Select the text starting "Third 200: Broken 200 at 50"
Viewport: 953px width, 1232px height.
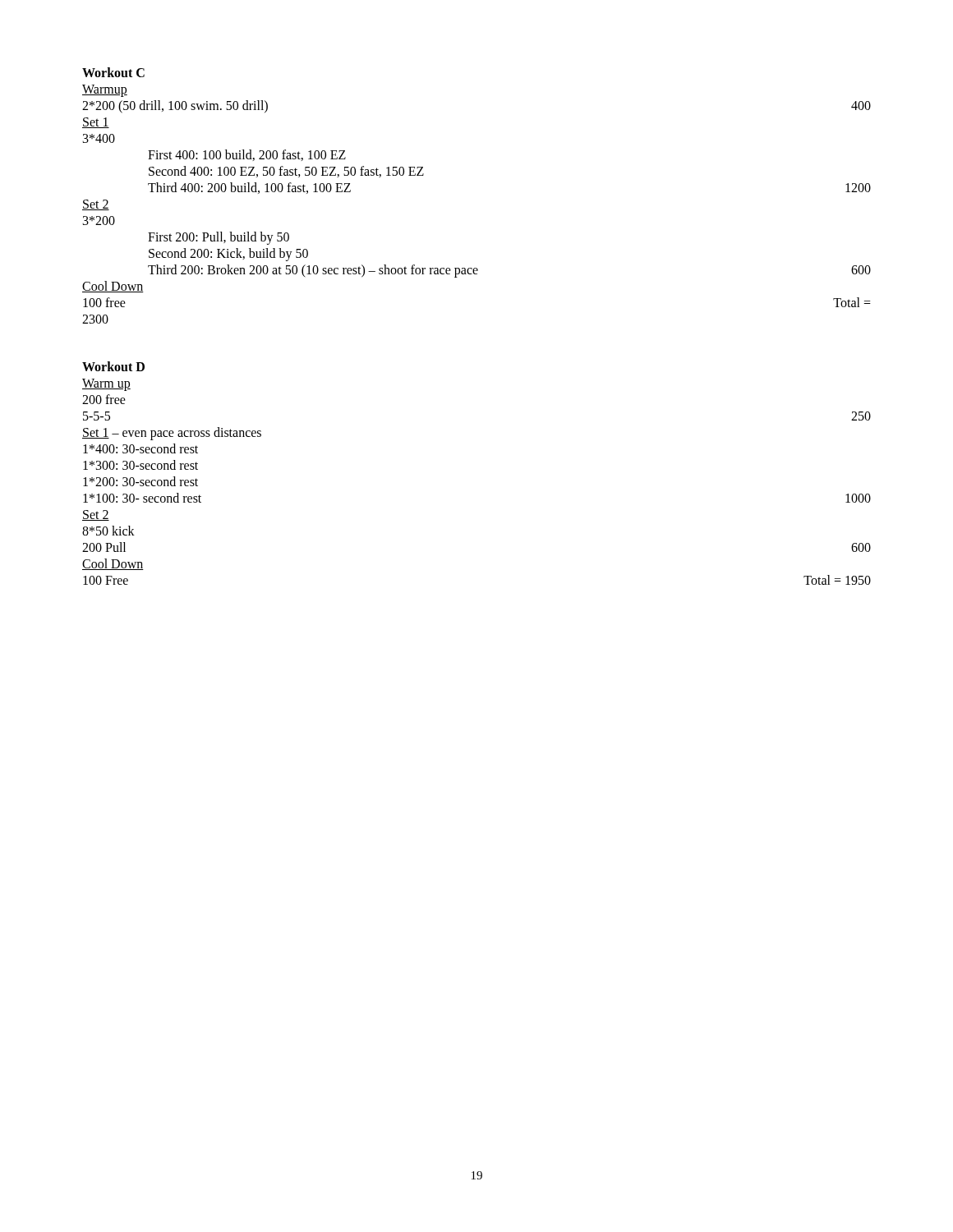pyautogui.click(x=476, y=270)
